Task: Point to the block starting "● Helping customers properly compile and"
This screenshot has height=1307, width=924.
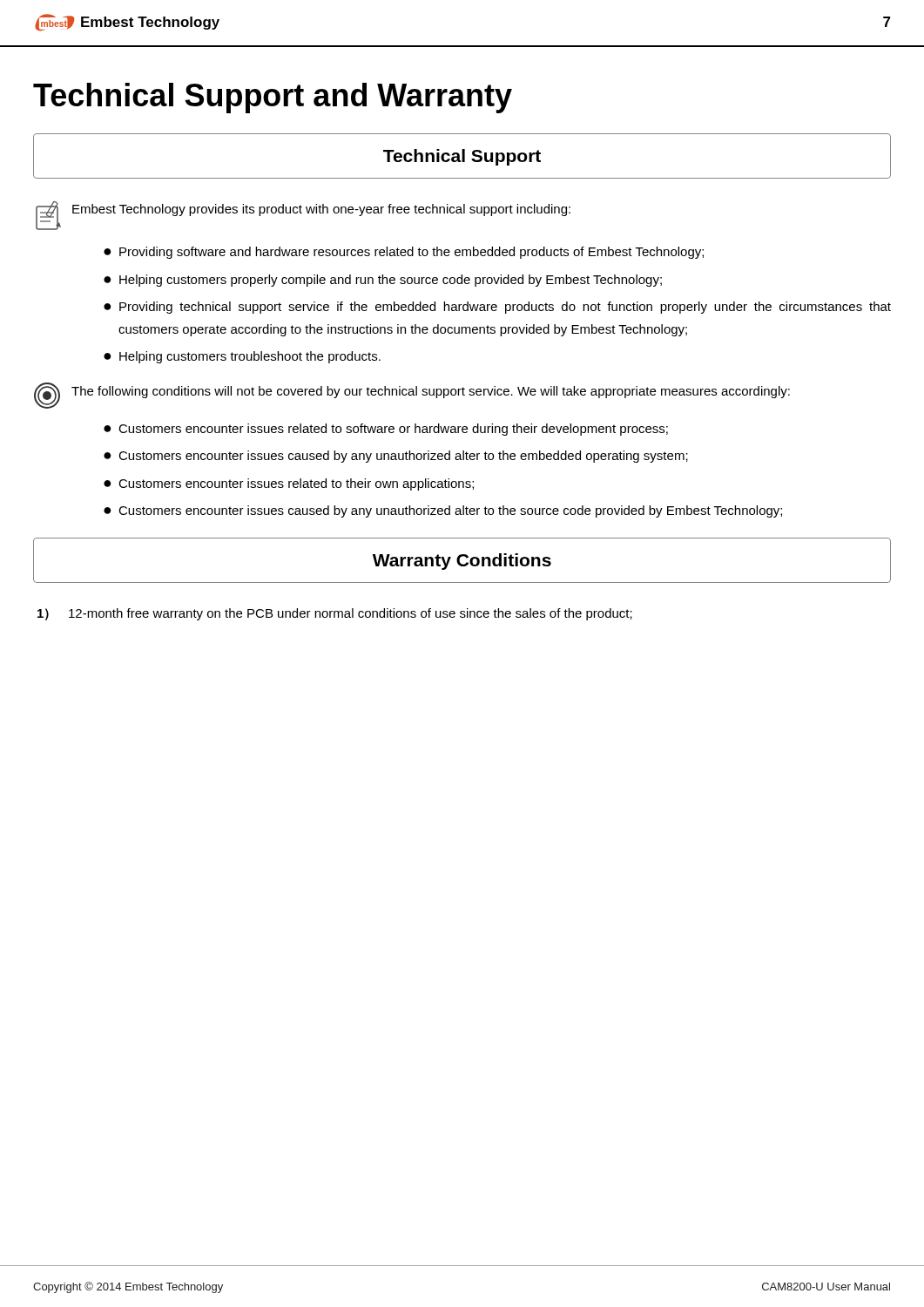Action: click(497, 279)
